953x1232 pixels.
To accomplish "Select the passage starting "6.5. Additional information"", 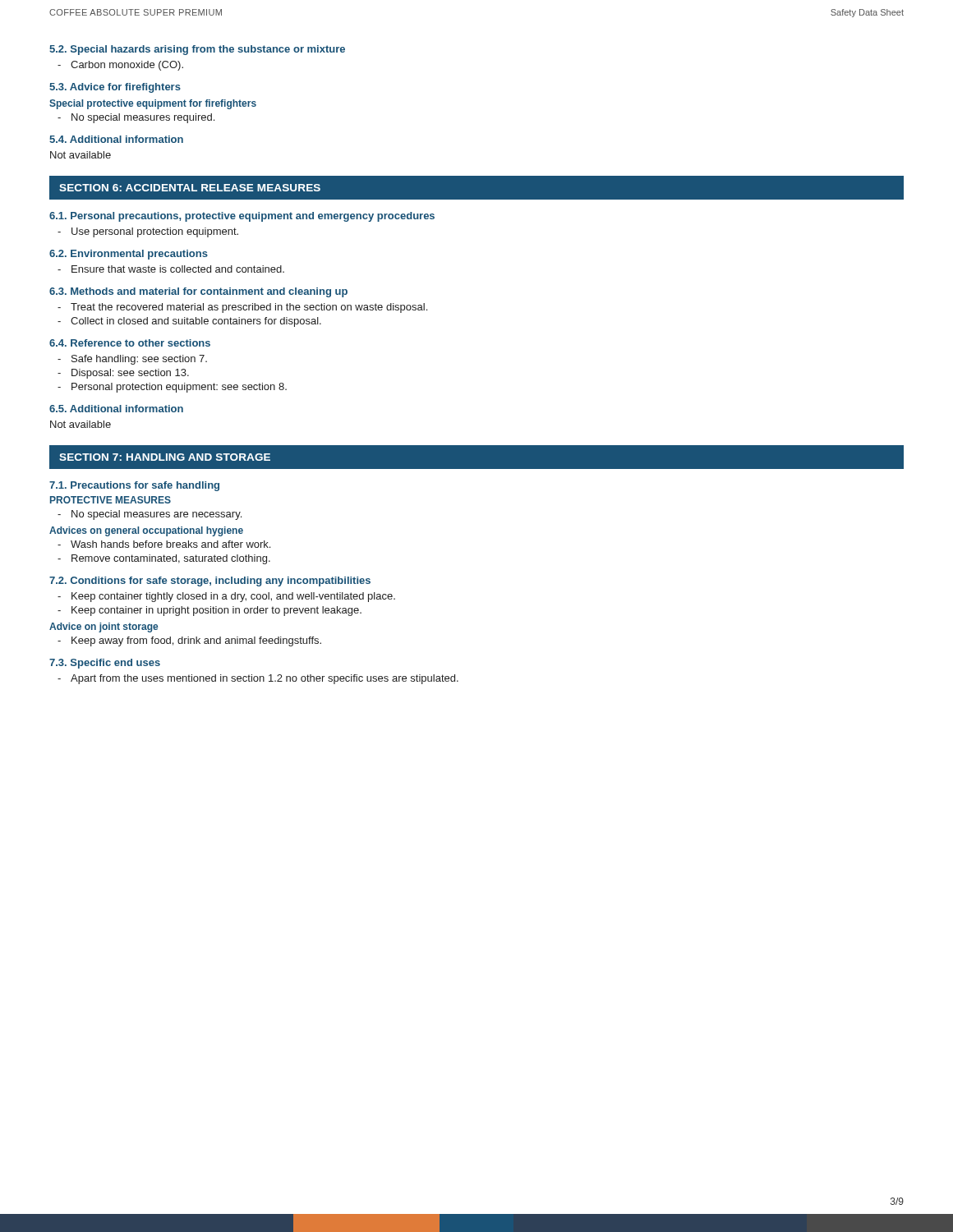I will pos(116,409).
